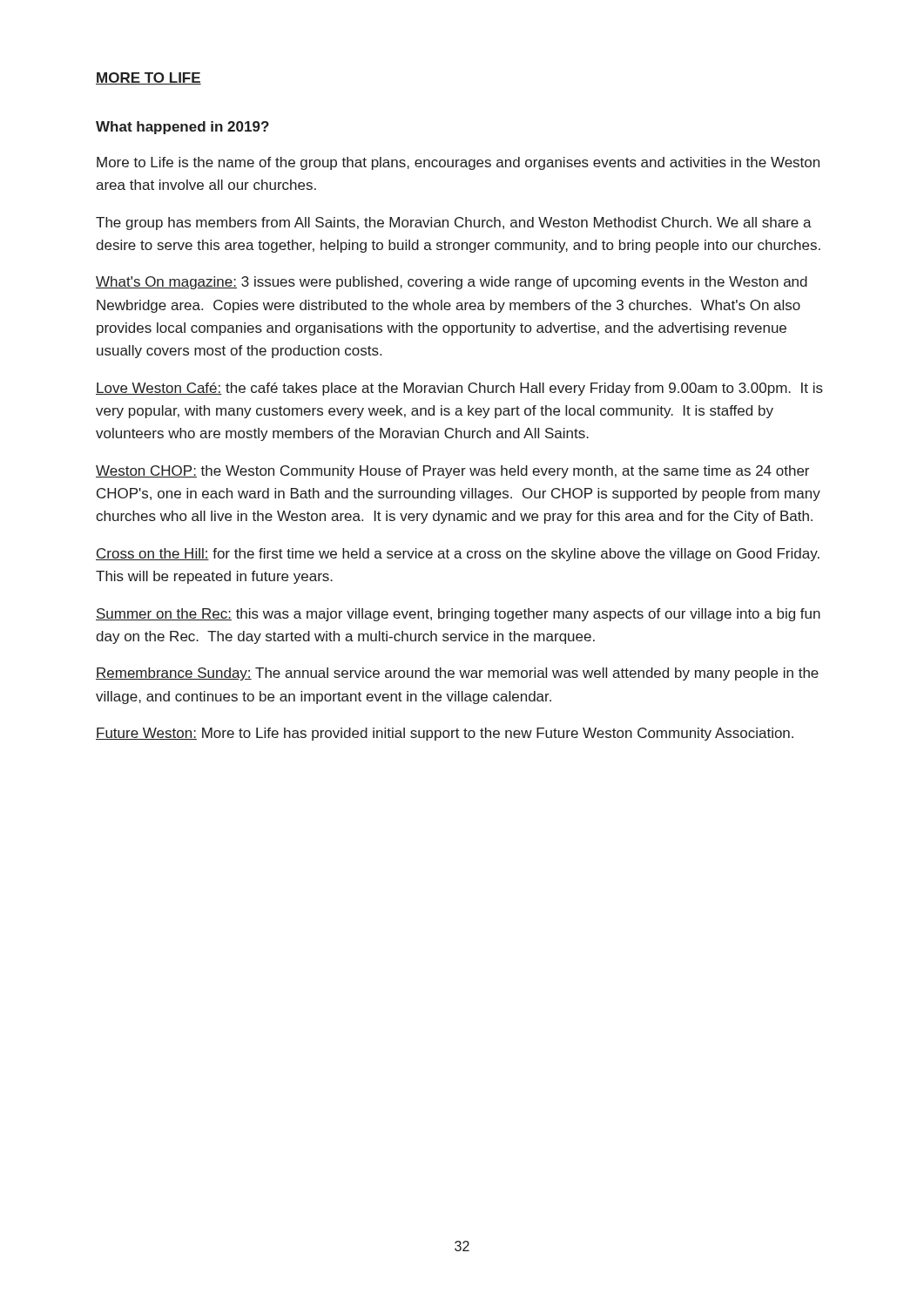Where is the passage that starts "Cross on the Hill: for"?
The image size is (924, 1307).
pyautogui.click(x=460, y=565)
